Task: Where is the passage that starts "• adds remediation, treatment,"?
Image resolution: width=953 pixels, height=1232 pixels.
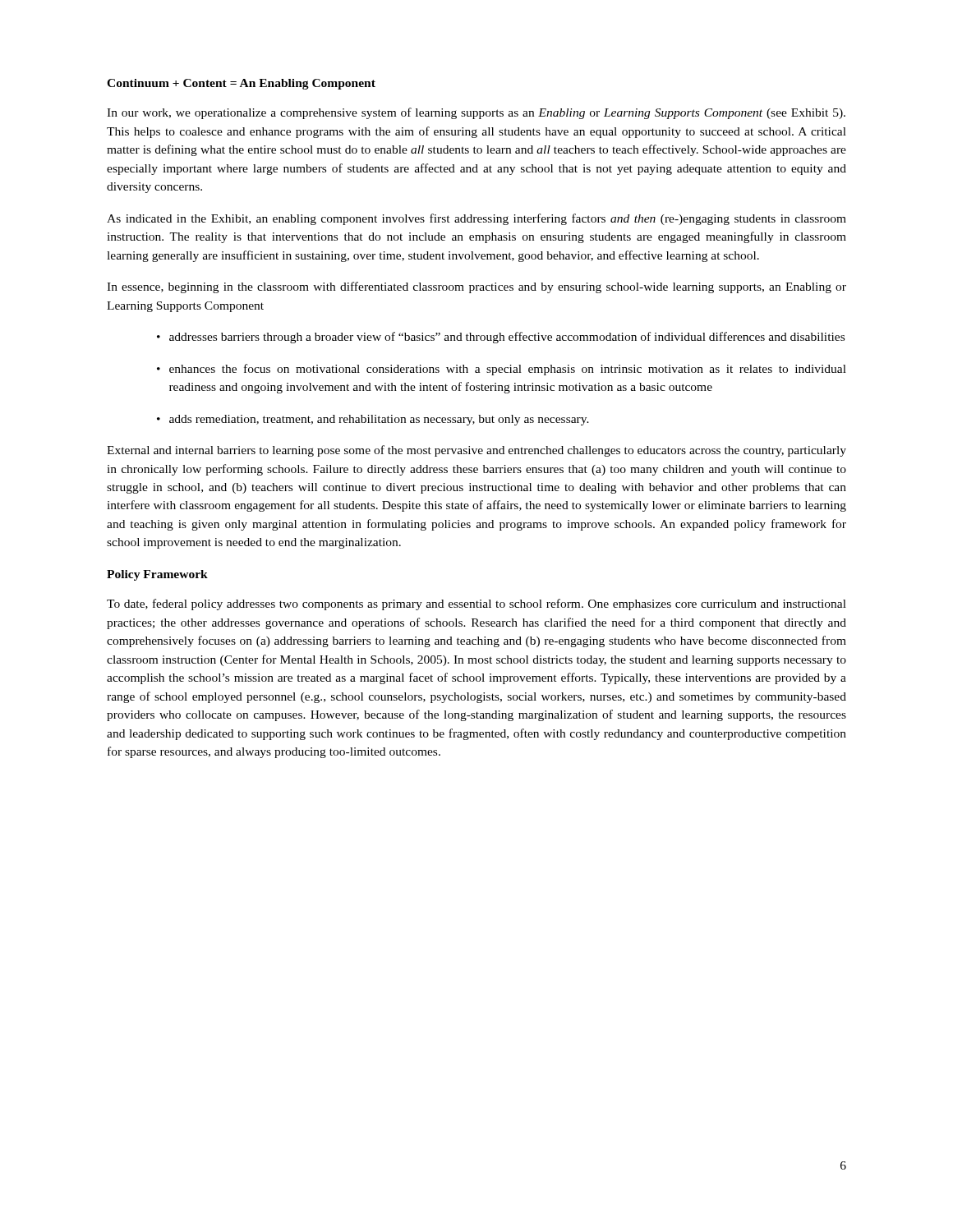Action: point(501,419)
